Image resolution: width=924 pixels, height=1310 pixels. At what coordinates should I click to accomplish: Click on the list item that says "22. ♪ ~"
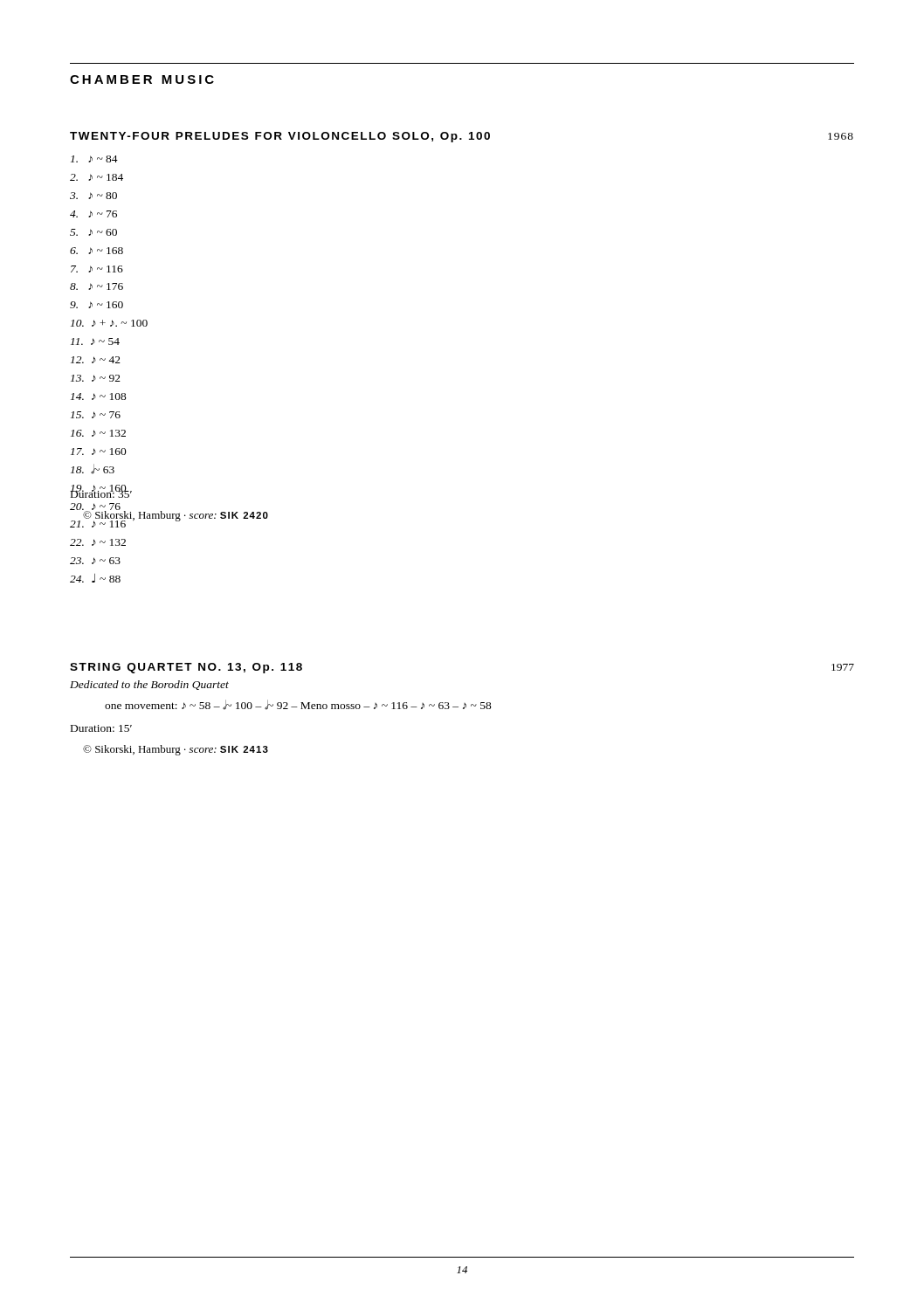[x=98, y=542]
